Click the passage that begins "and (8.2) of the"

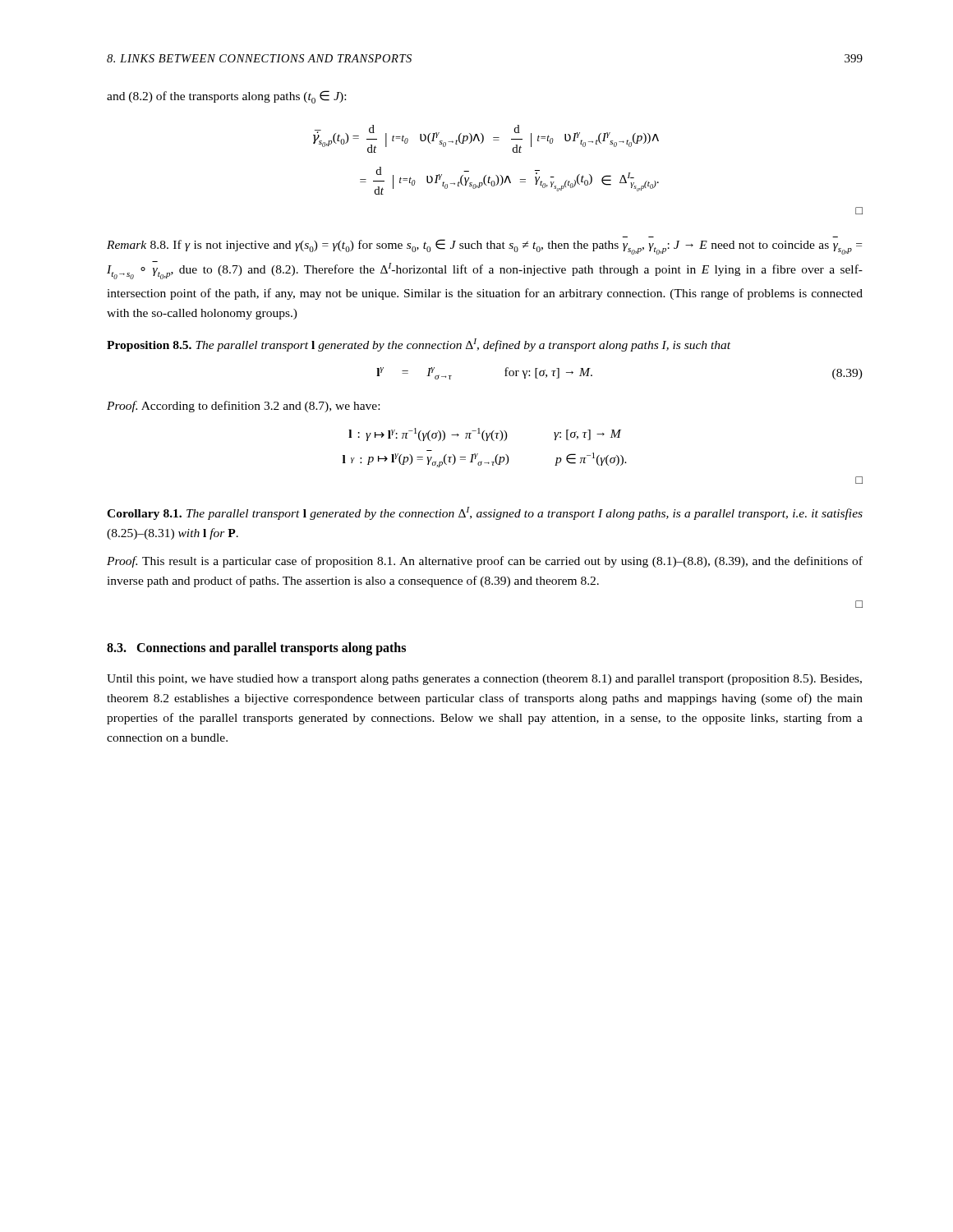[x=227, y=97]
